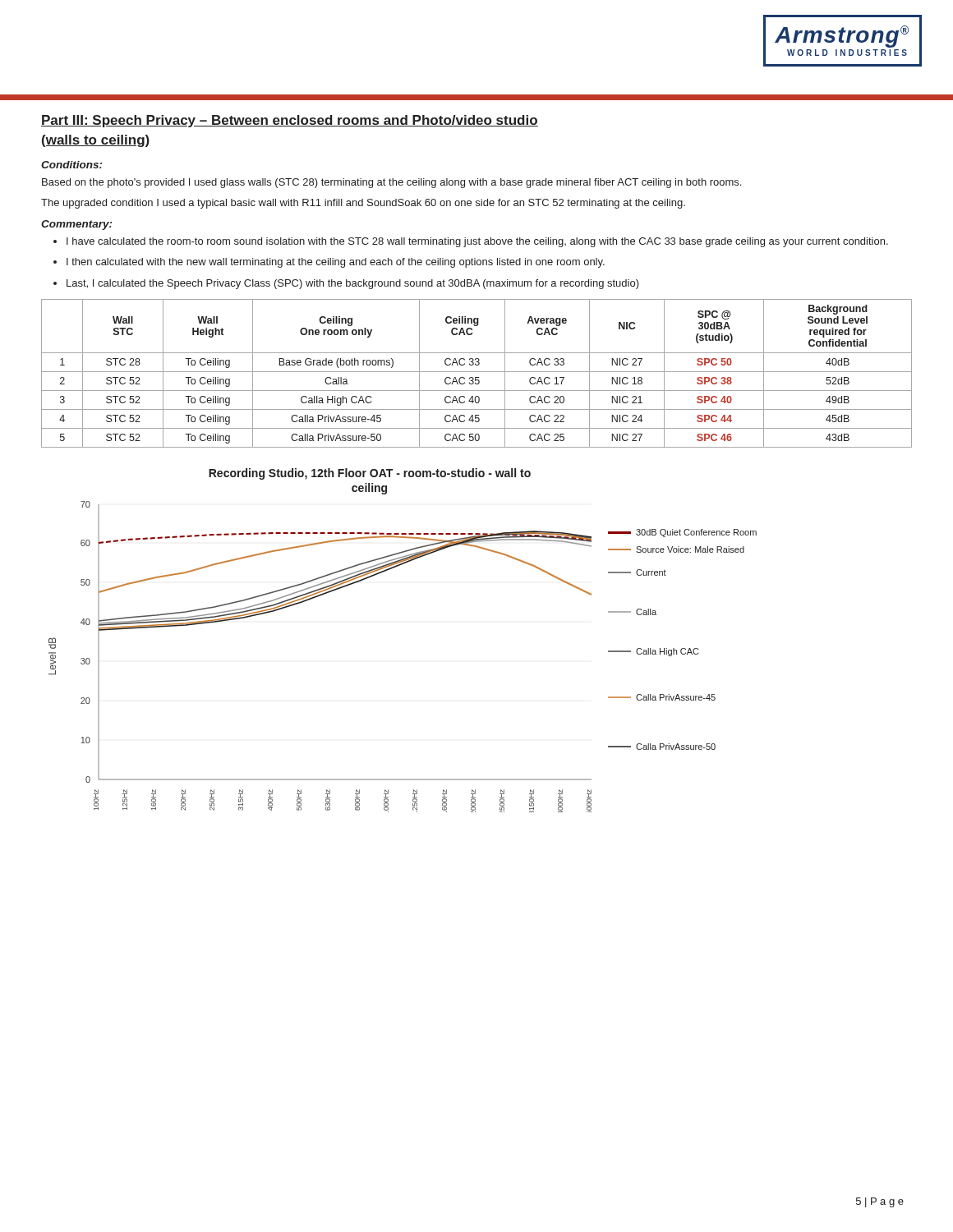
Task: Navigate to the region starting "I then calculated with"
Action: pyautogui.click(x=335, y=262)
